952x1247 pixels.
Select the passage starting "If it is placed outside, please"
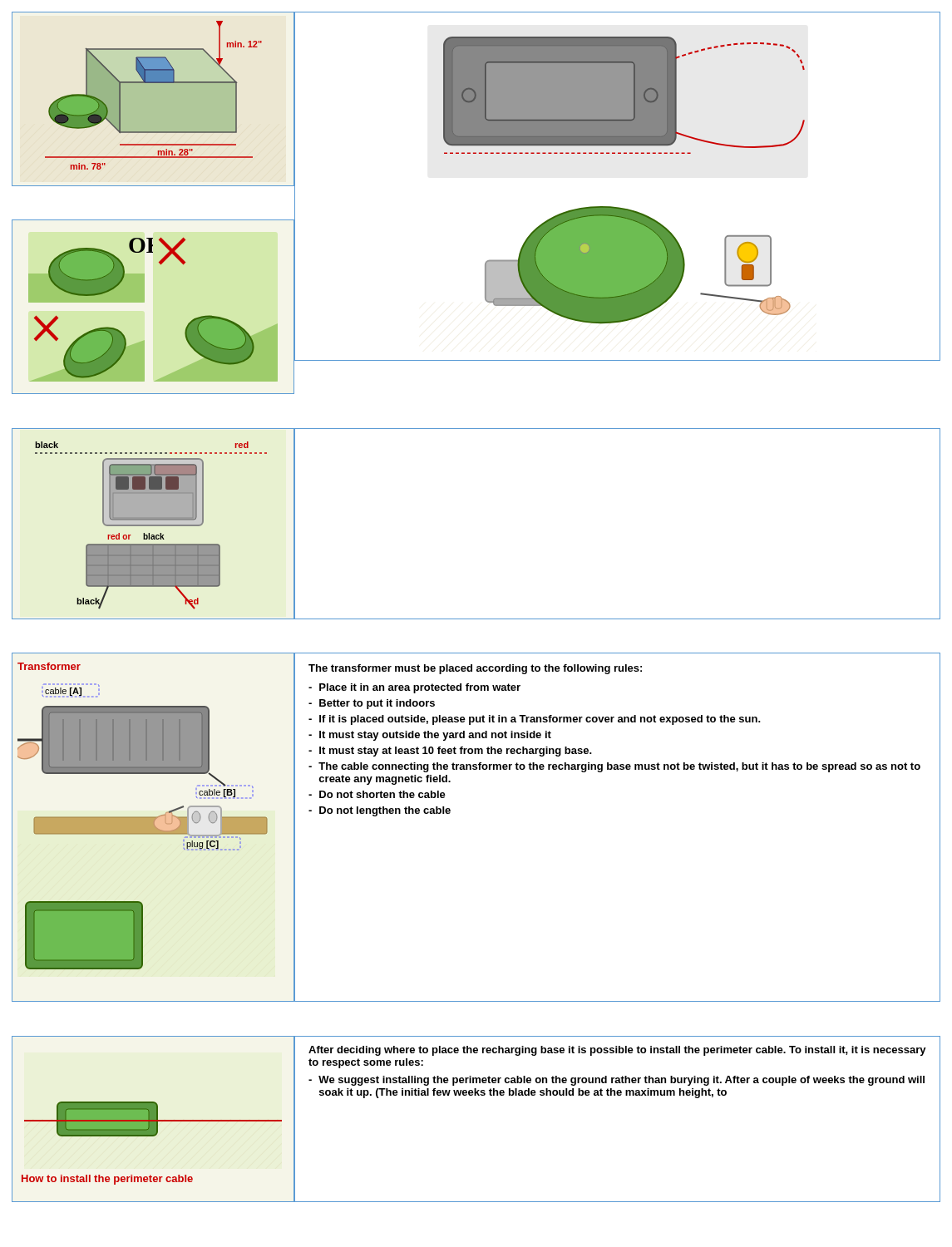tap(540, 719)
